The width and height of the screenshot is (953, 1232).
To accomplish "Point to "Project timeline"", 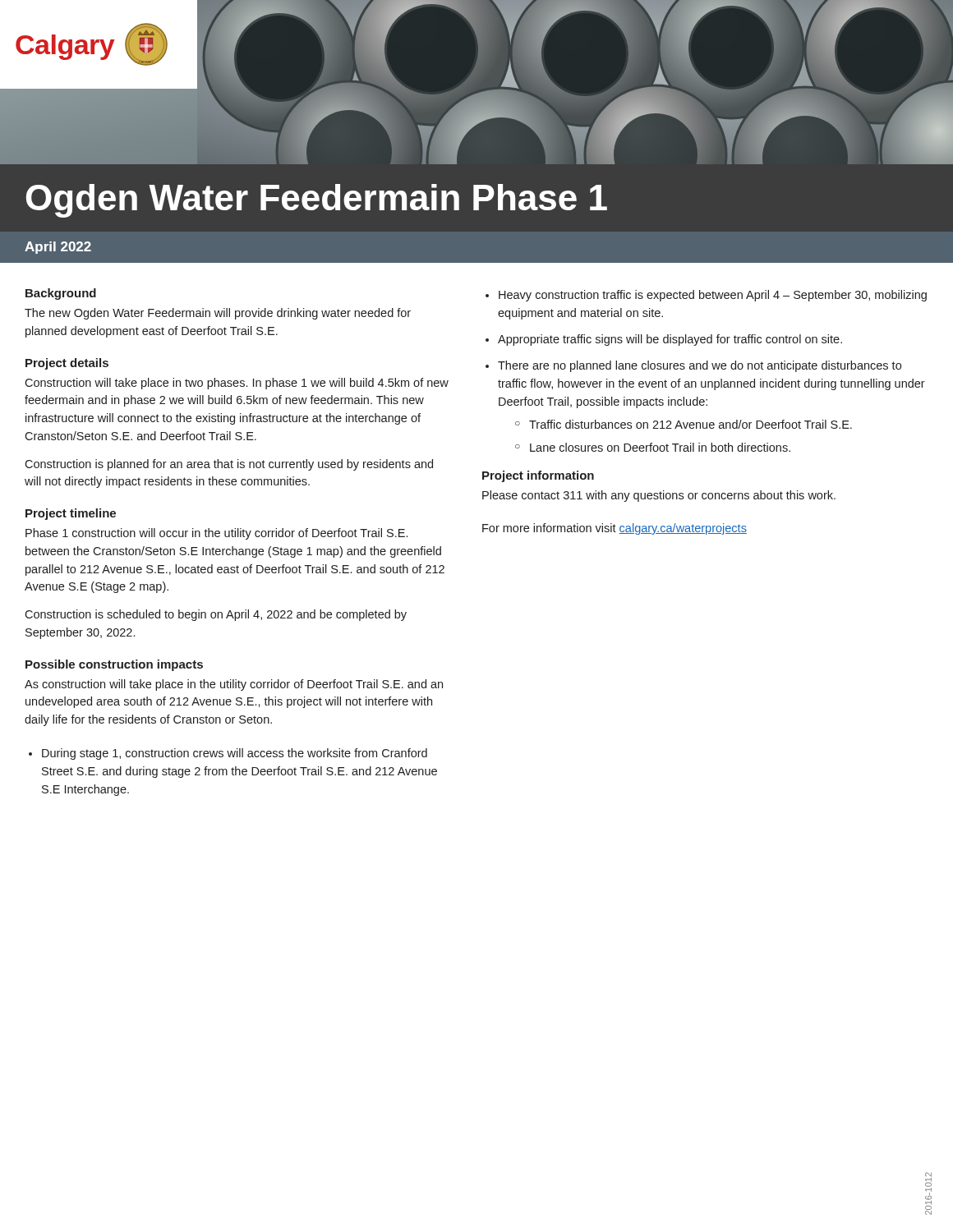I will point(71,514).
